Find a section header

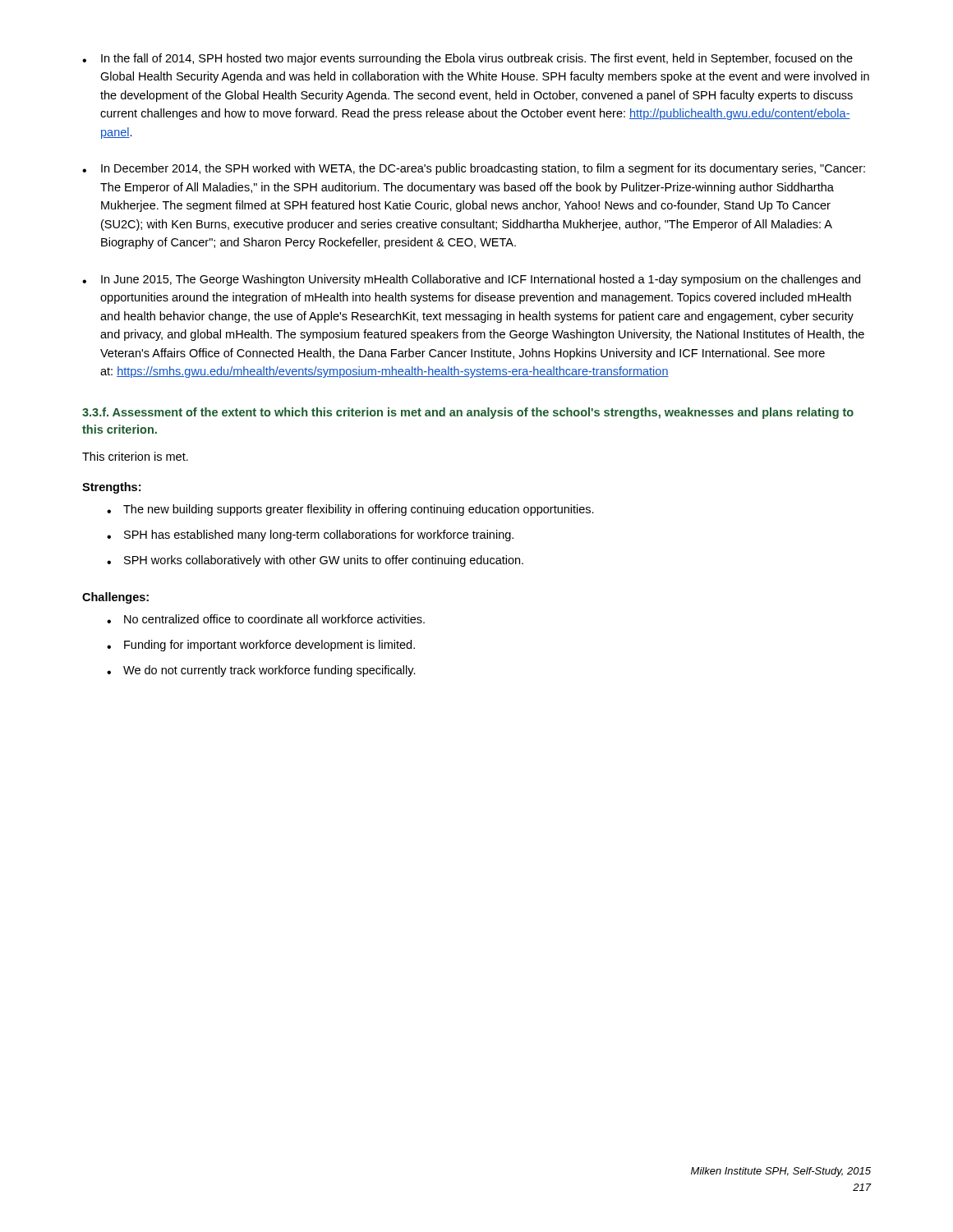468,421
